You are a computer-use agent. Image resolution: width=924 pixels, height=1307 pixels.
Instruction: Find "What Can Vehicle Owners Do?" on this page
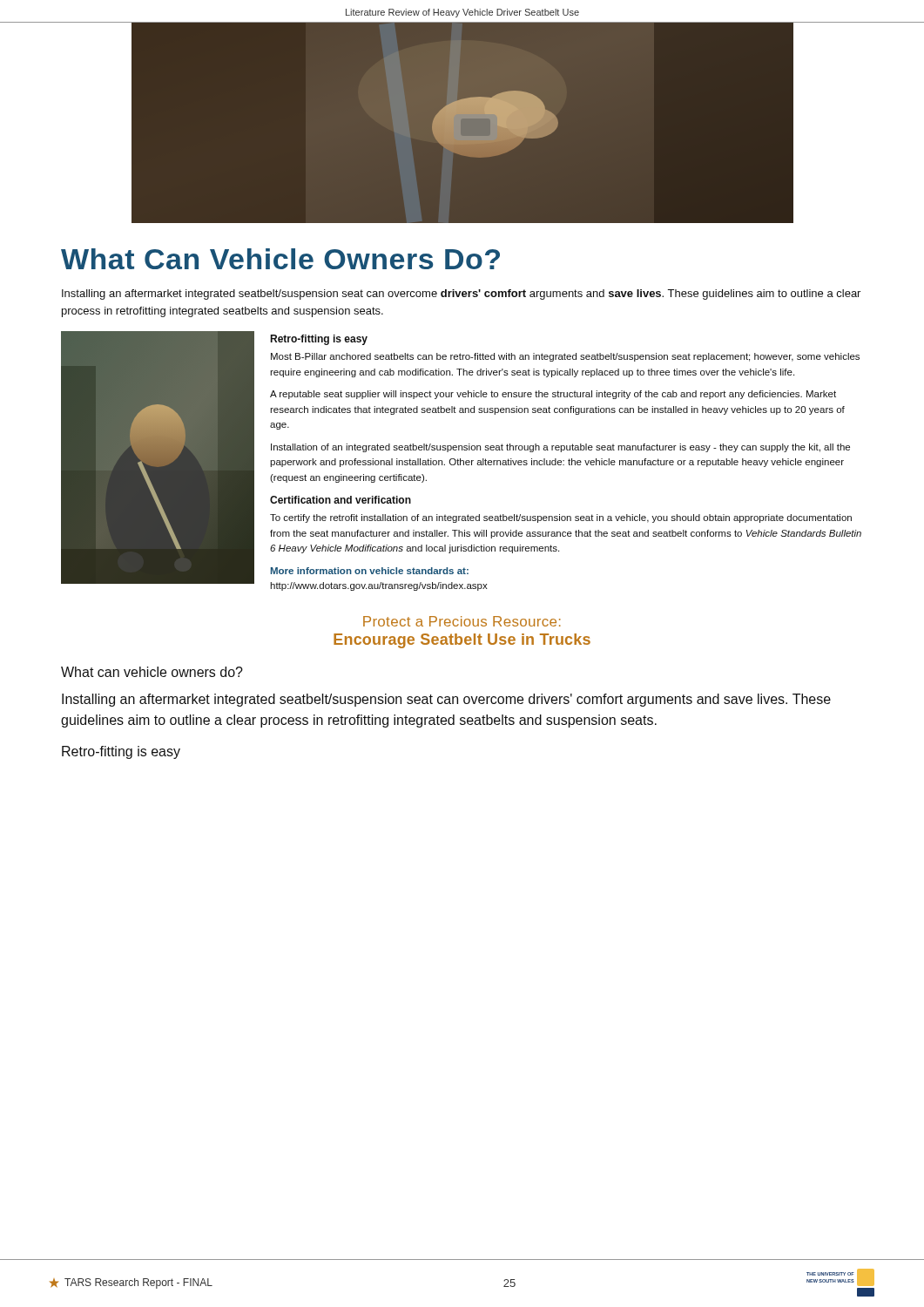[x=282, y=259]
